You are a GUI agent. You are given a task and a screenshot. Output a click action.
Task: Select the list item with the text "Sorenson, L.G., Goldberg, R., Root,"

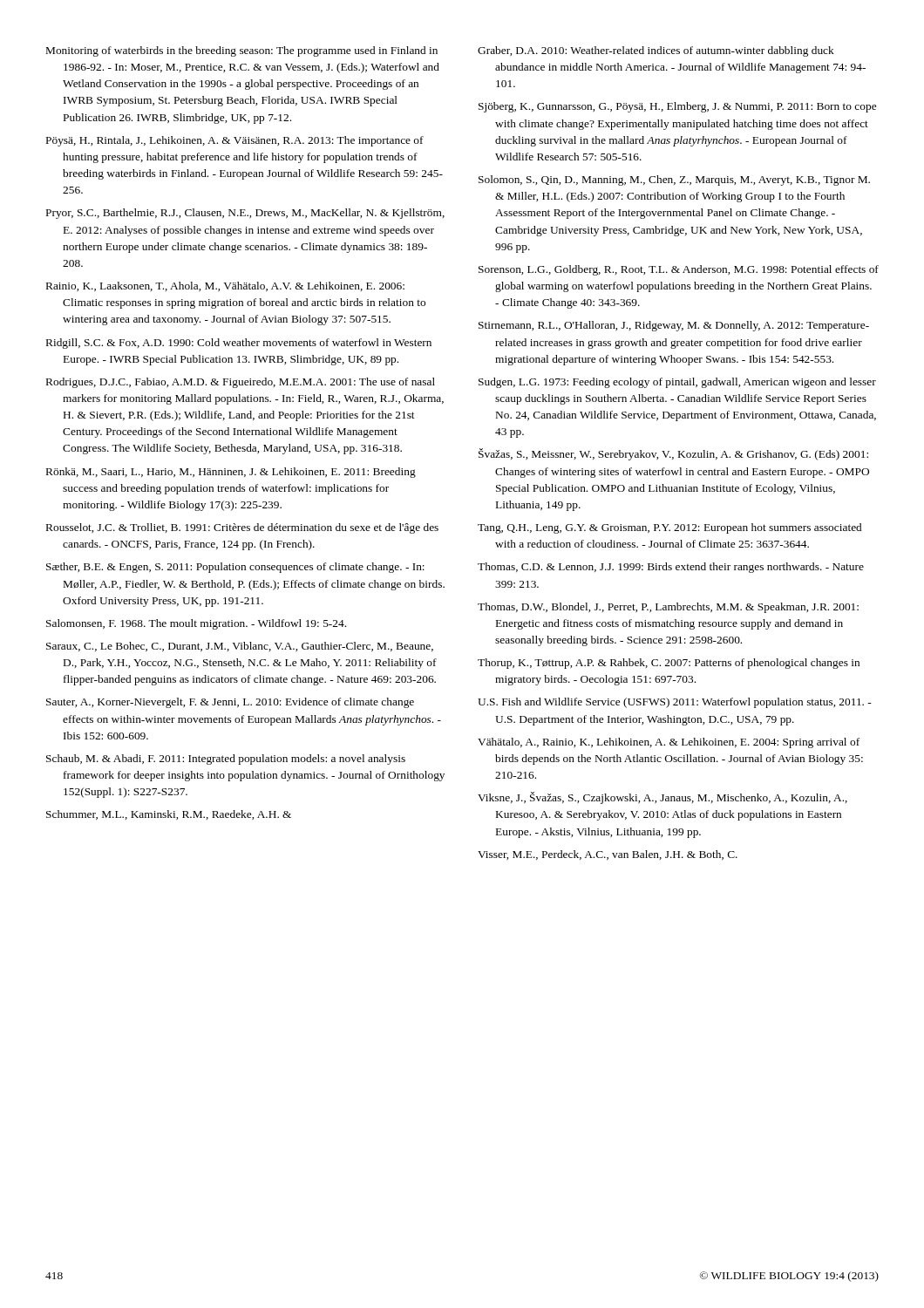click(678, 286)
